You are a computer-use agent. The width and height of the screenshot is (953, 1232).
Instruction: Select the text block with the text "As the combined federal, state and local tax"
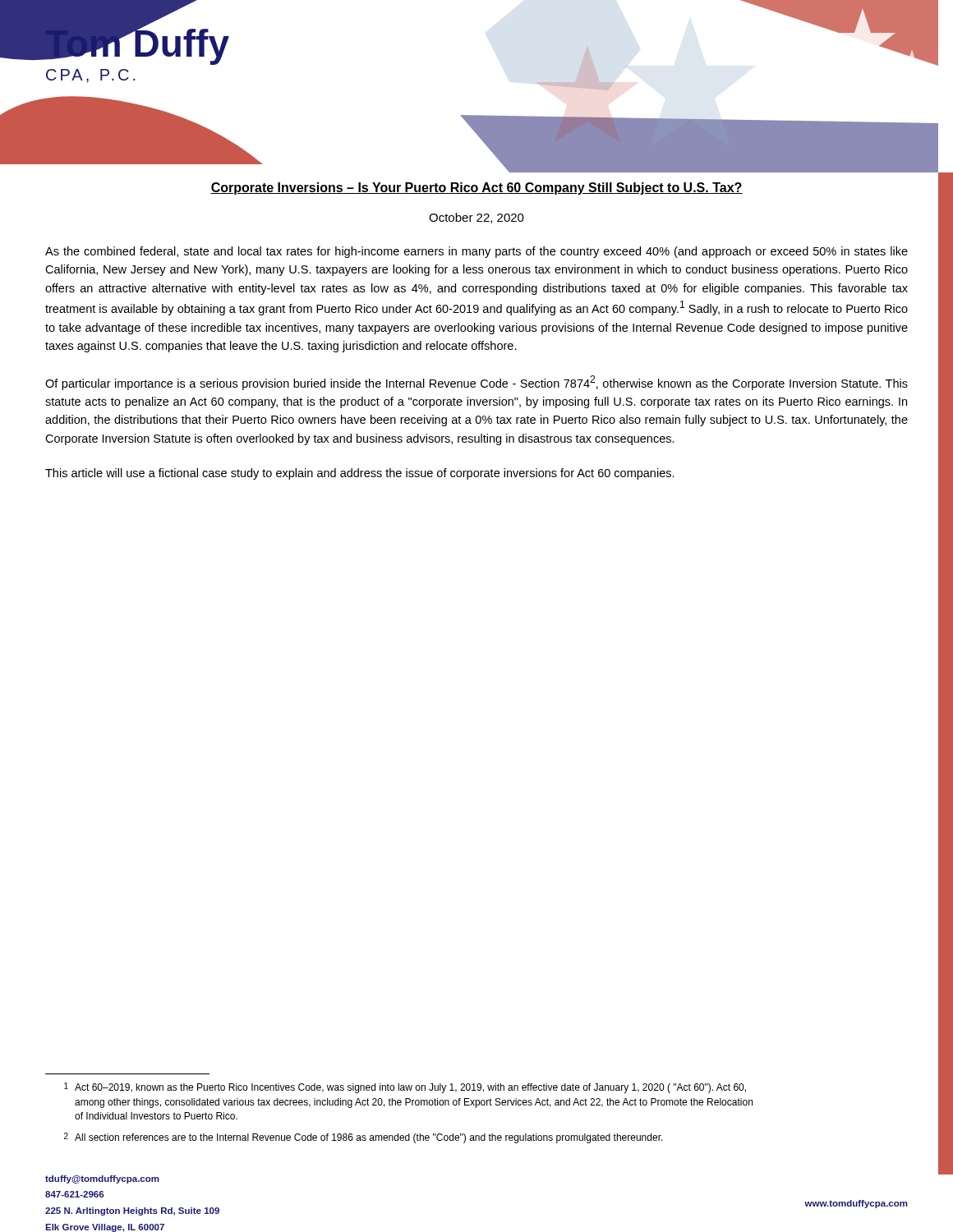(476, 299)
